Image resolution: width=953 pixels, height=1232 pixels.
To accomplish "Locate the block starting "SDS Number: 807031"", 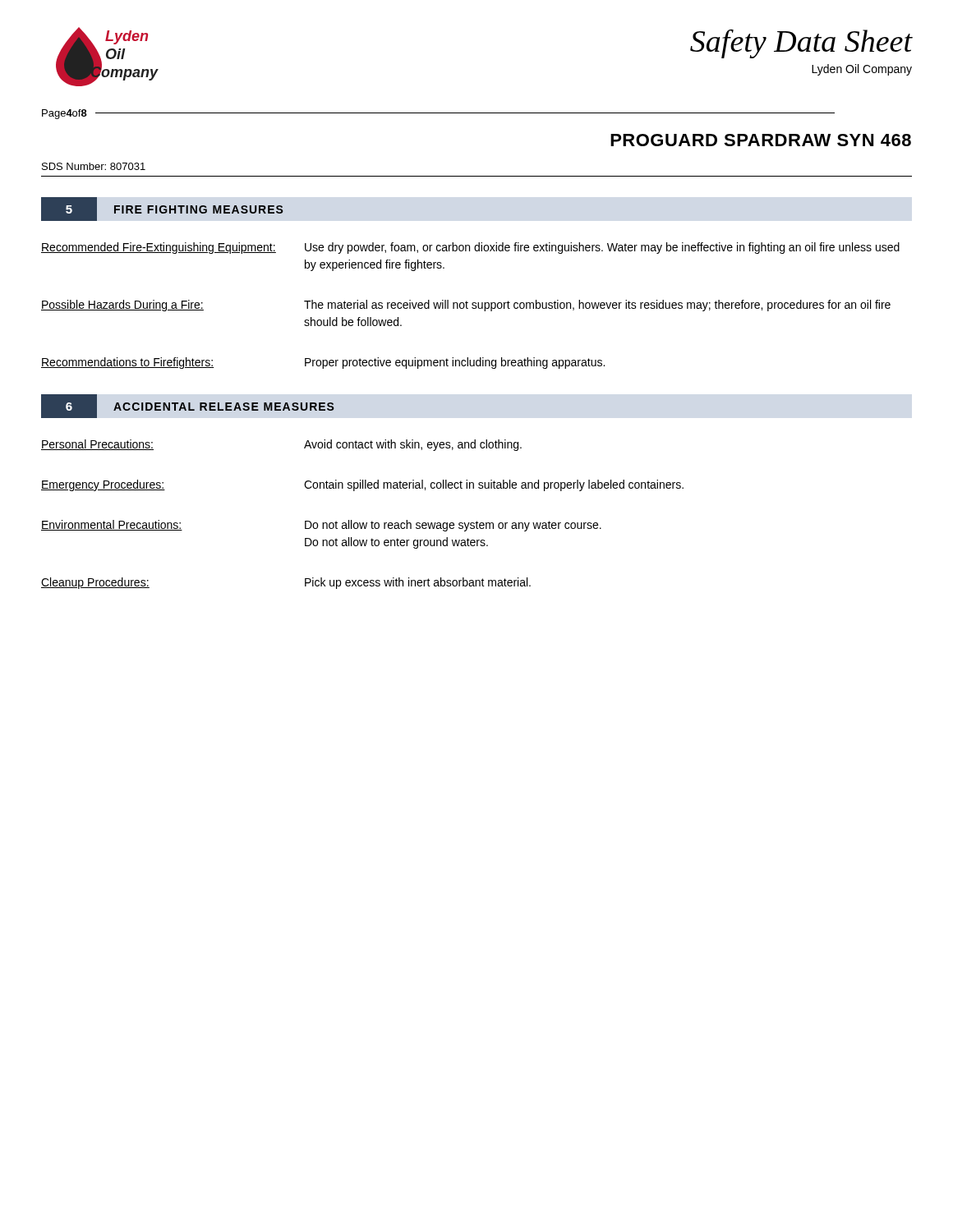I will tap(93, 166).
